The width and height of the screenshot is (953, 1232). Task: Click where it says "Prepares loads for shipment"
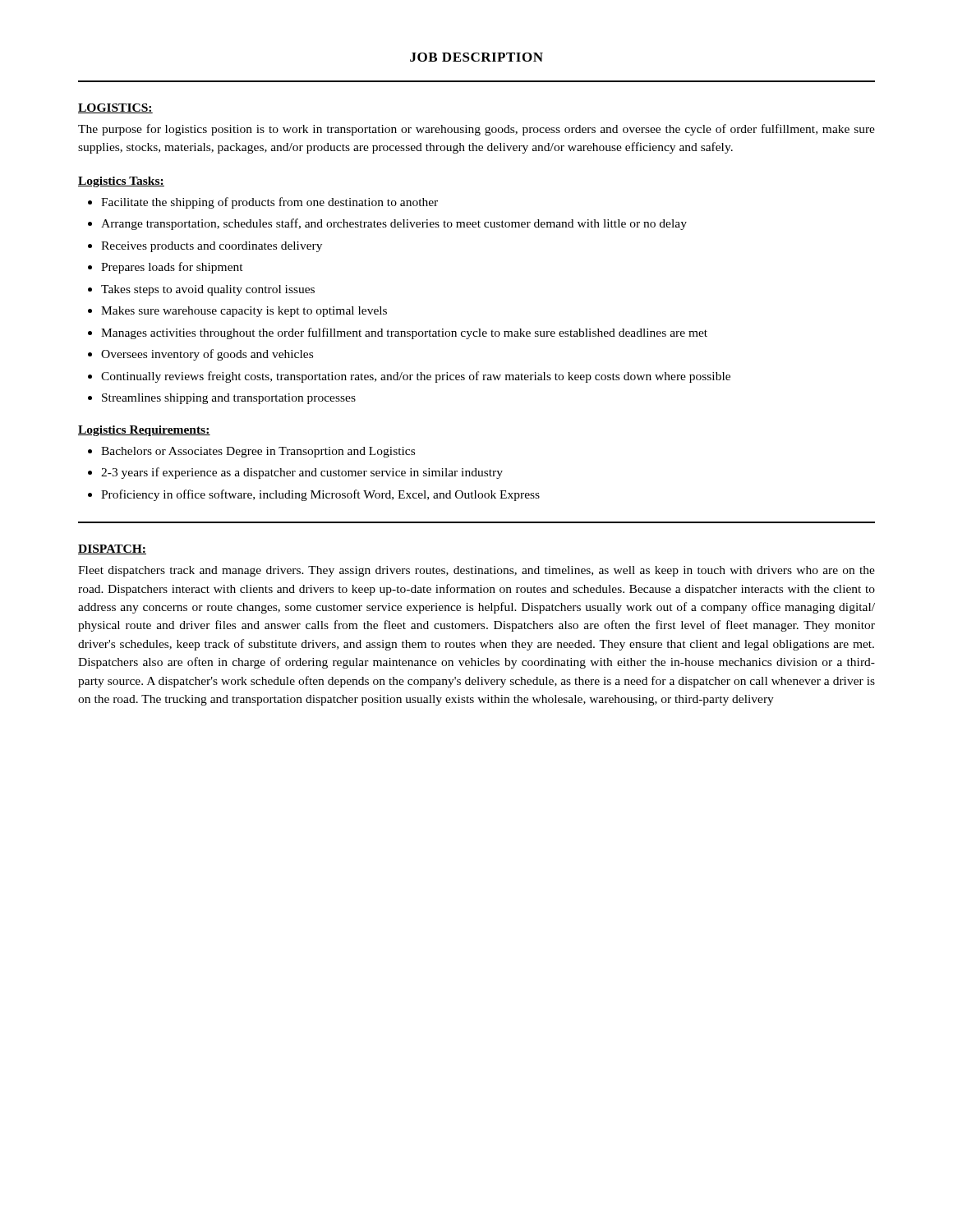172,268
